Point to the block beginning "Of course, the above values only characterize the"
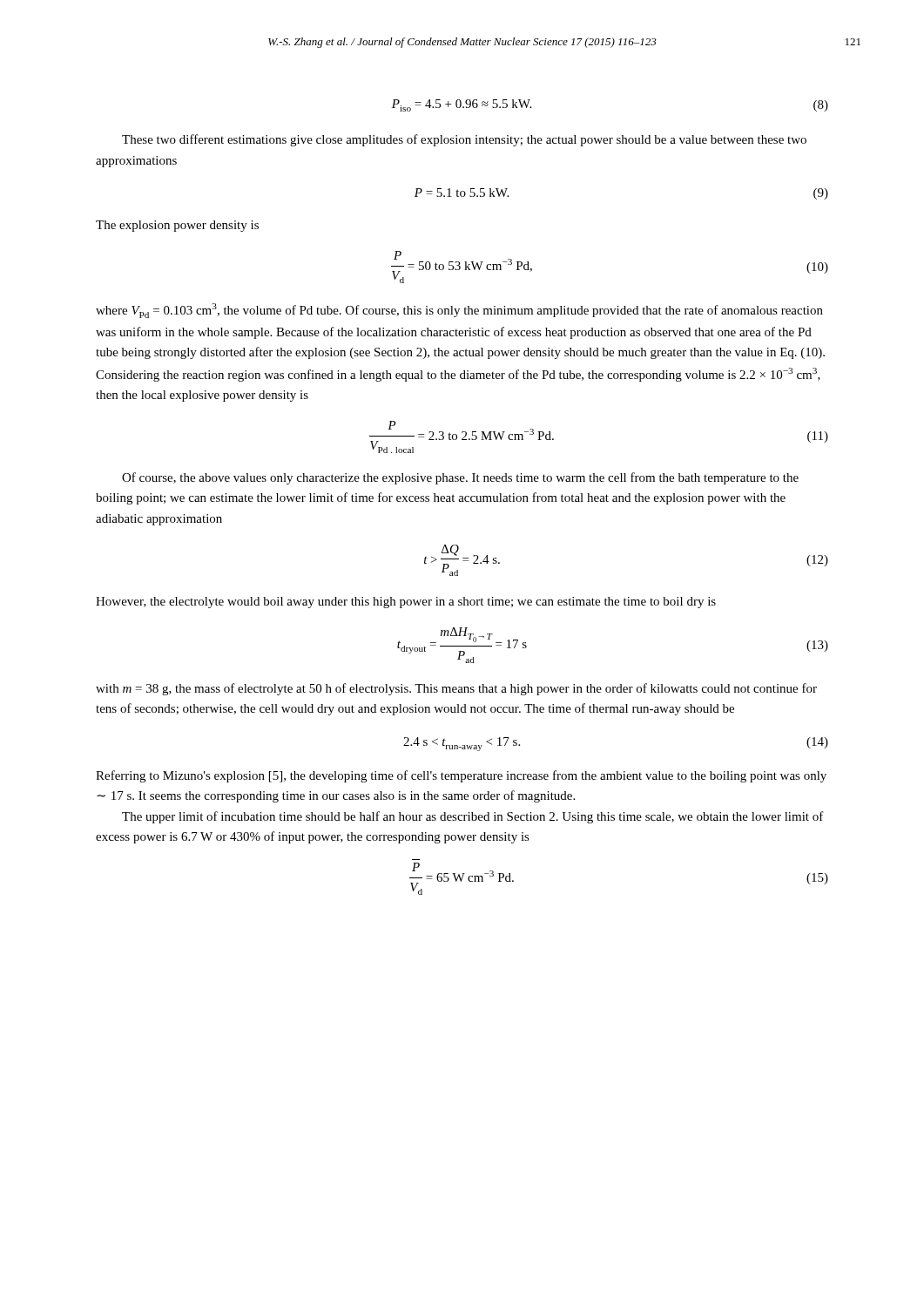924x1307 pixels. point(462,498)
